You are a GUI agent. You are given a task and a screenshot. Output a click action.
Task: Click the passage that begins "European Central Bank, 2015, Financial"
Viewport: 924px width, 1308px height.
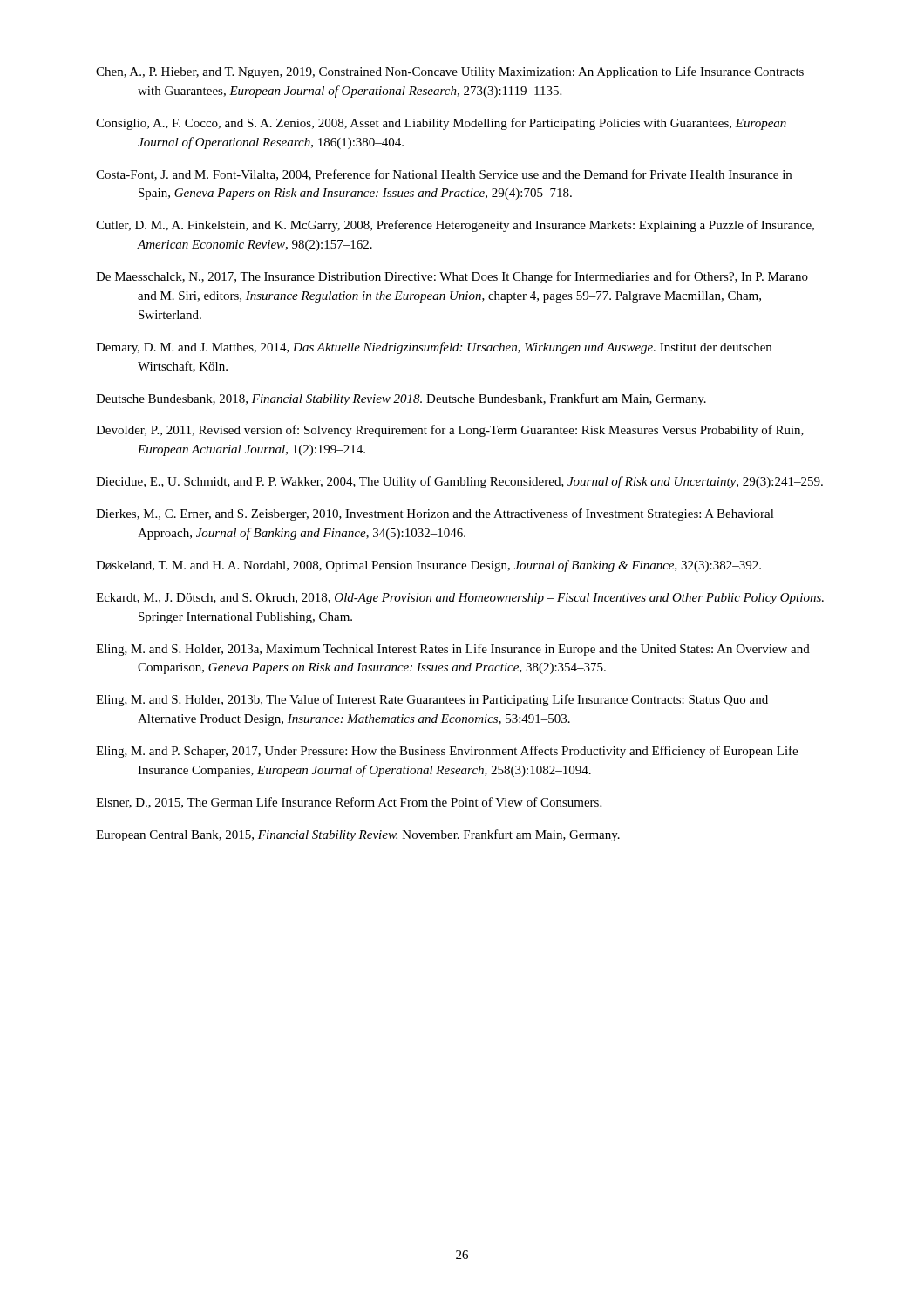[x=358, y=834]
